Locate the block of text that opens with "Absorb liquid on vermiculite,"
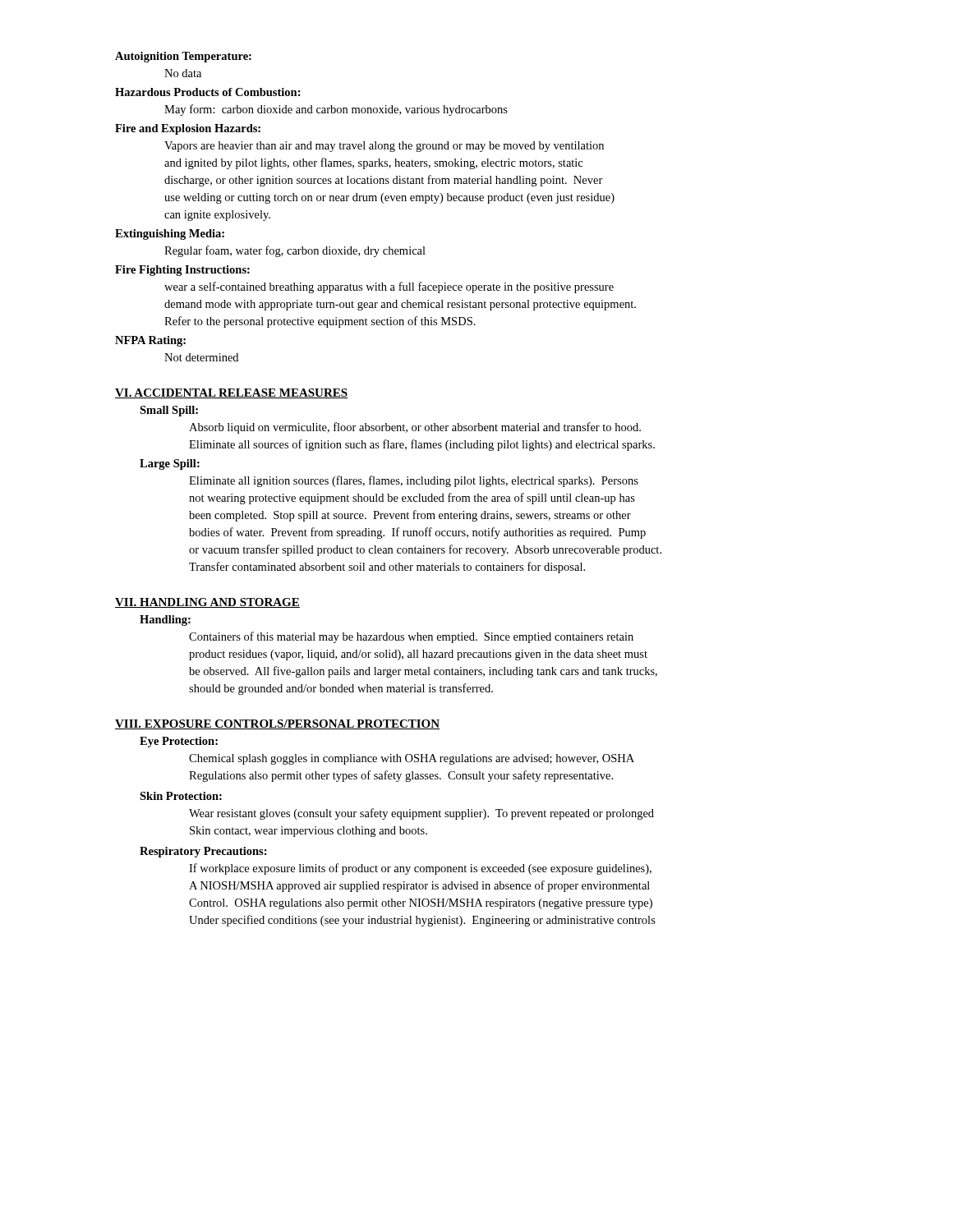The height and width of the screenshot is (1232, 953). 422,436
